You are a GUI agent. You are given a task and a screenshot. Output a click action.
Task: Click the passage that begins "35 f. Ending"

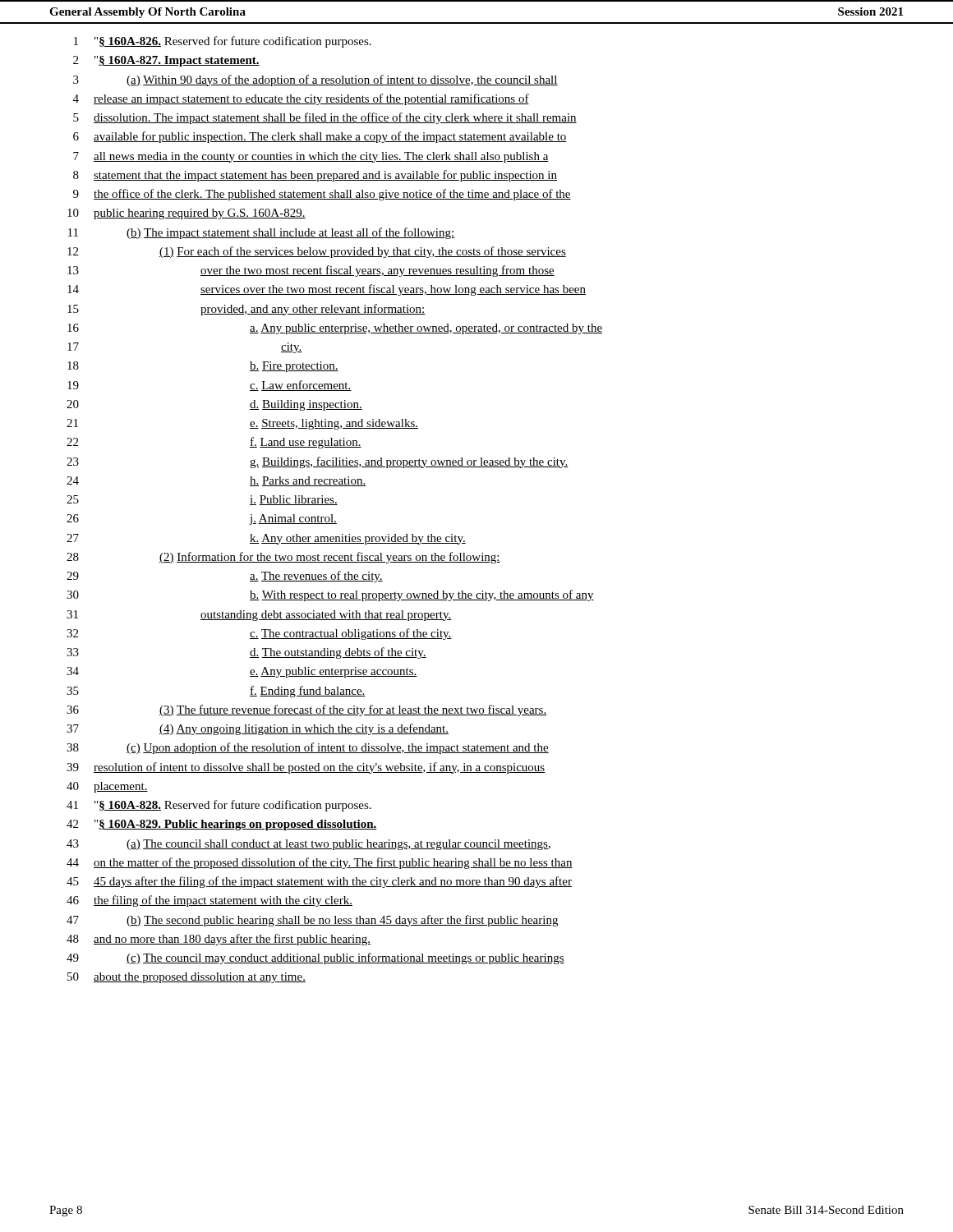(69, 690)
